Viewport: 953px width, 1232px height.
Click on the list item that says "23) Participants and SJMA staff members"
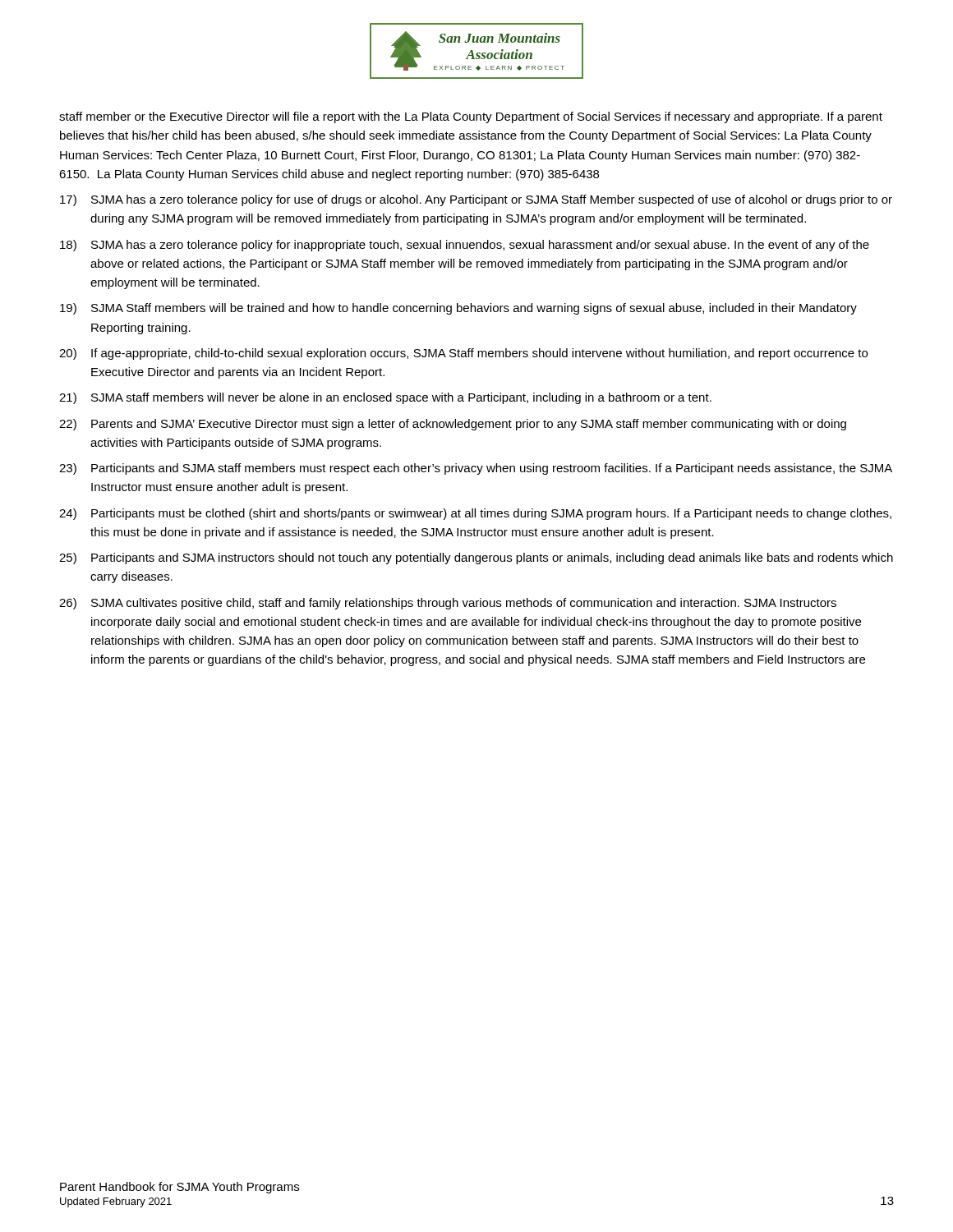tap(476, 477)
